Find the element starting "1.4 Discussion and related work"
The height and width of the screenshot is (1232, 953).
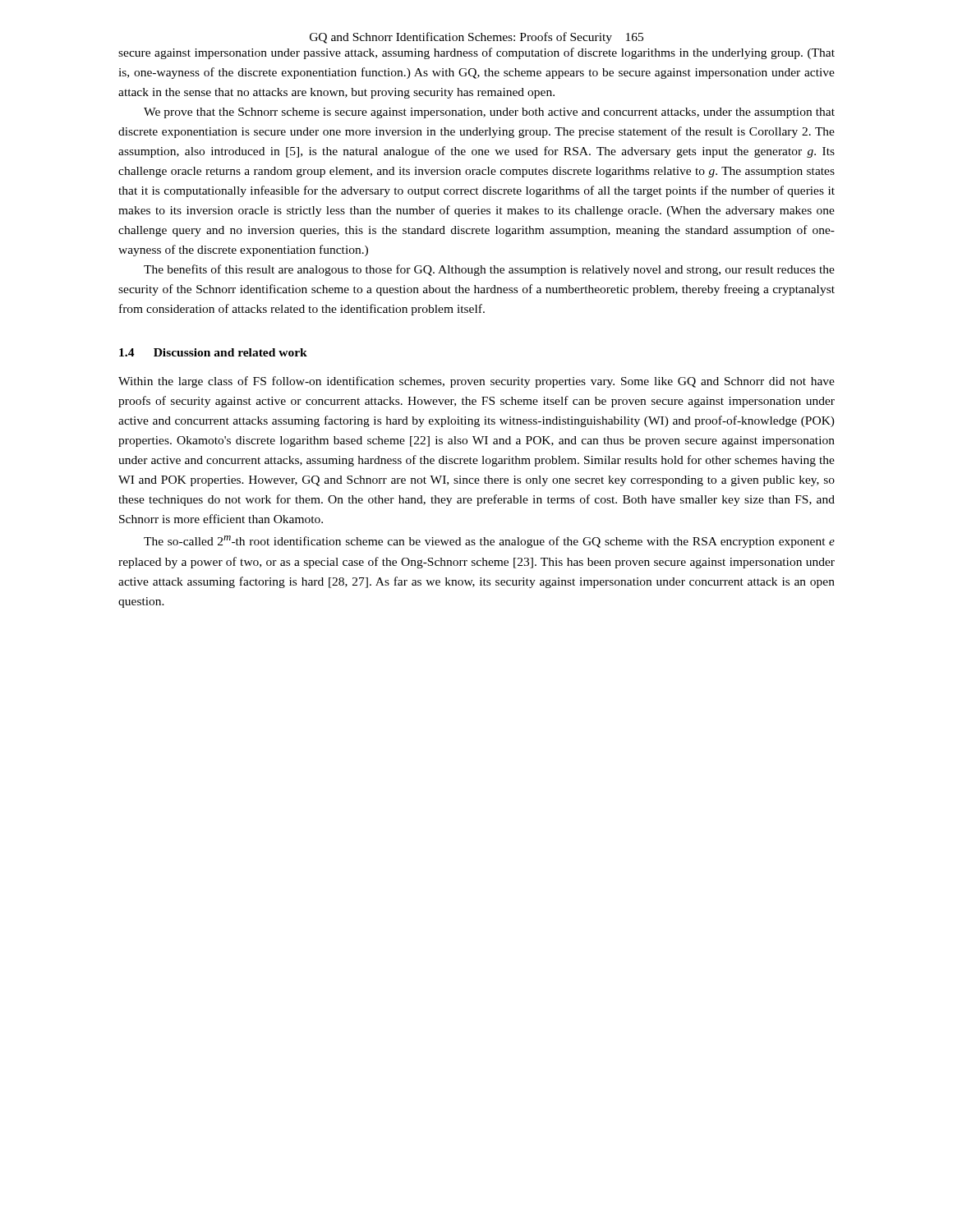click(213, 352)
